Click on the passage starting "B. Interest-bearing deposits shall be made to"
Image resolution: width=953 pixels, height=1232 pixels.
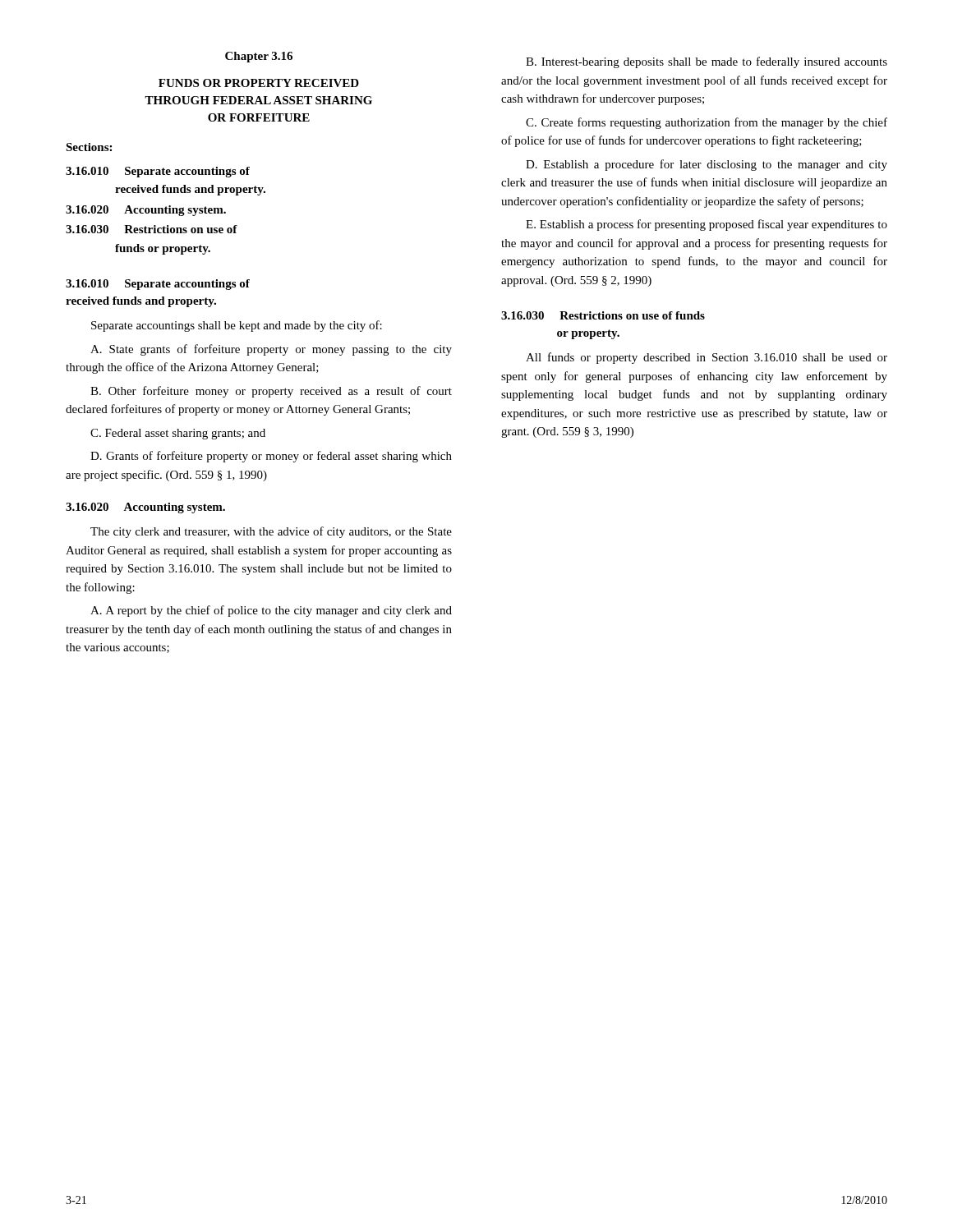[694, 80]
